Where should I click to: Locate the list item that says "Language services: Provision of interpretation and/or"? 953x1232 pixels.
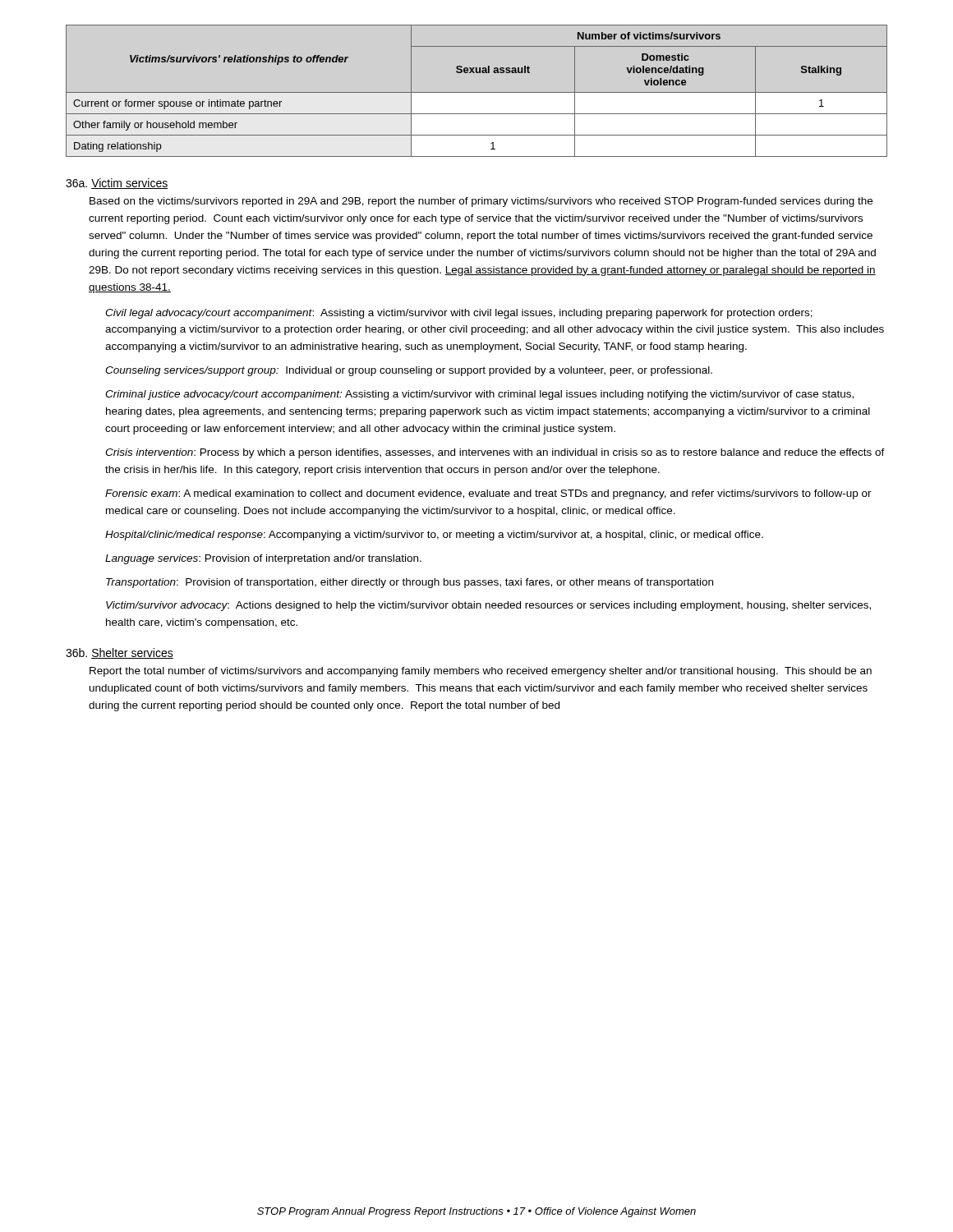point(264,558)
